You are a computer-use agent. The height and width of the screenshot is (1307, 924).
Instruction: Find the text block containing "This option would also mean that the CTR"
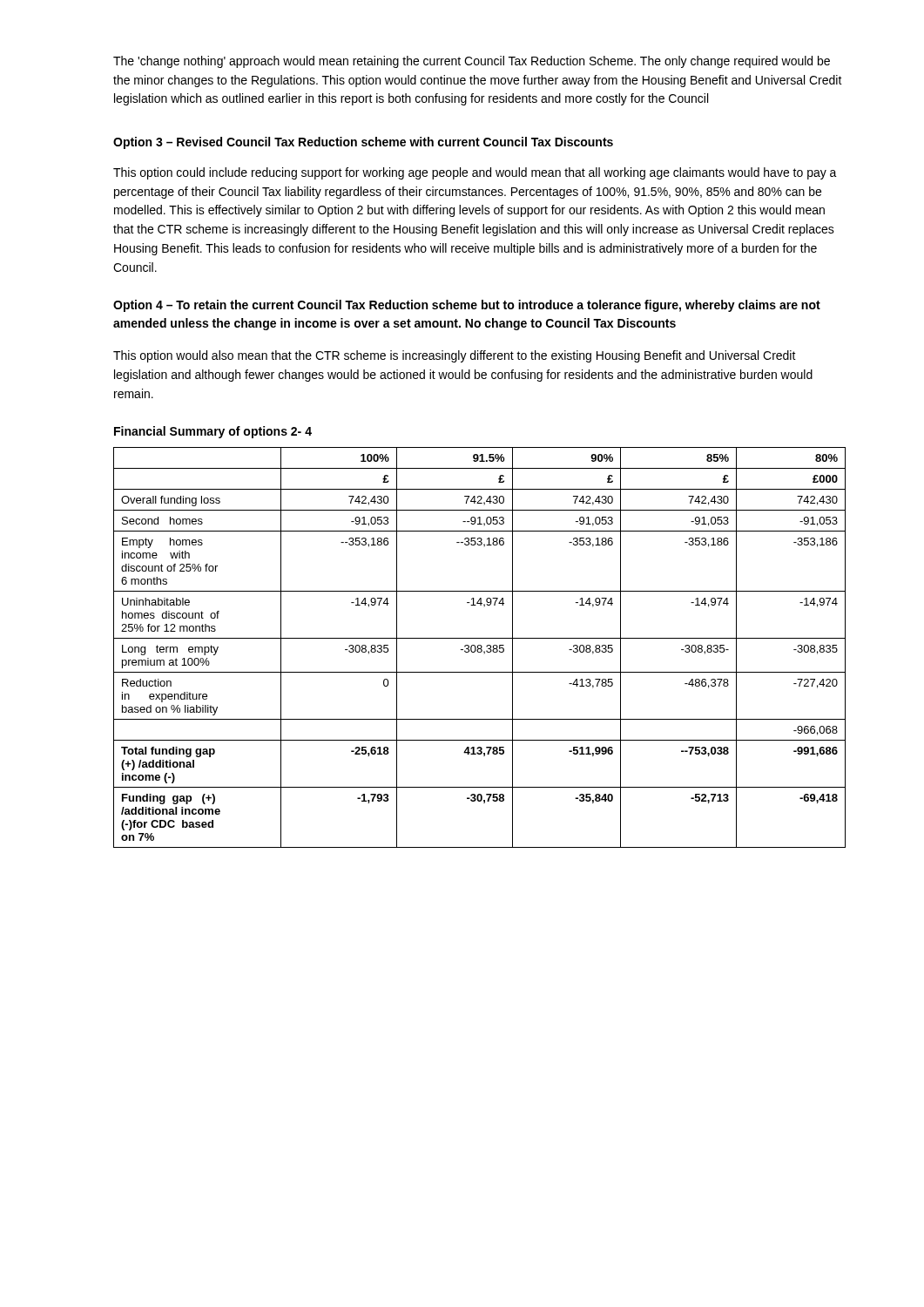[463, 375]
